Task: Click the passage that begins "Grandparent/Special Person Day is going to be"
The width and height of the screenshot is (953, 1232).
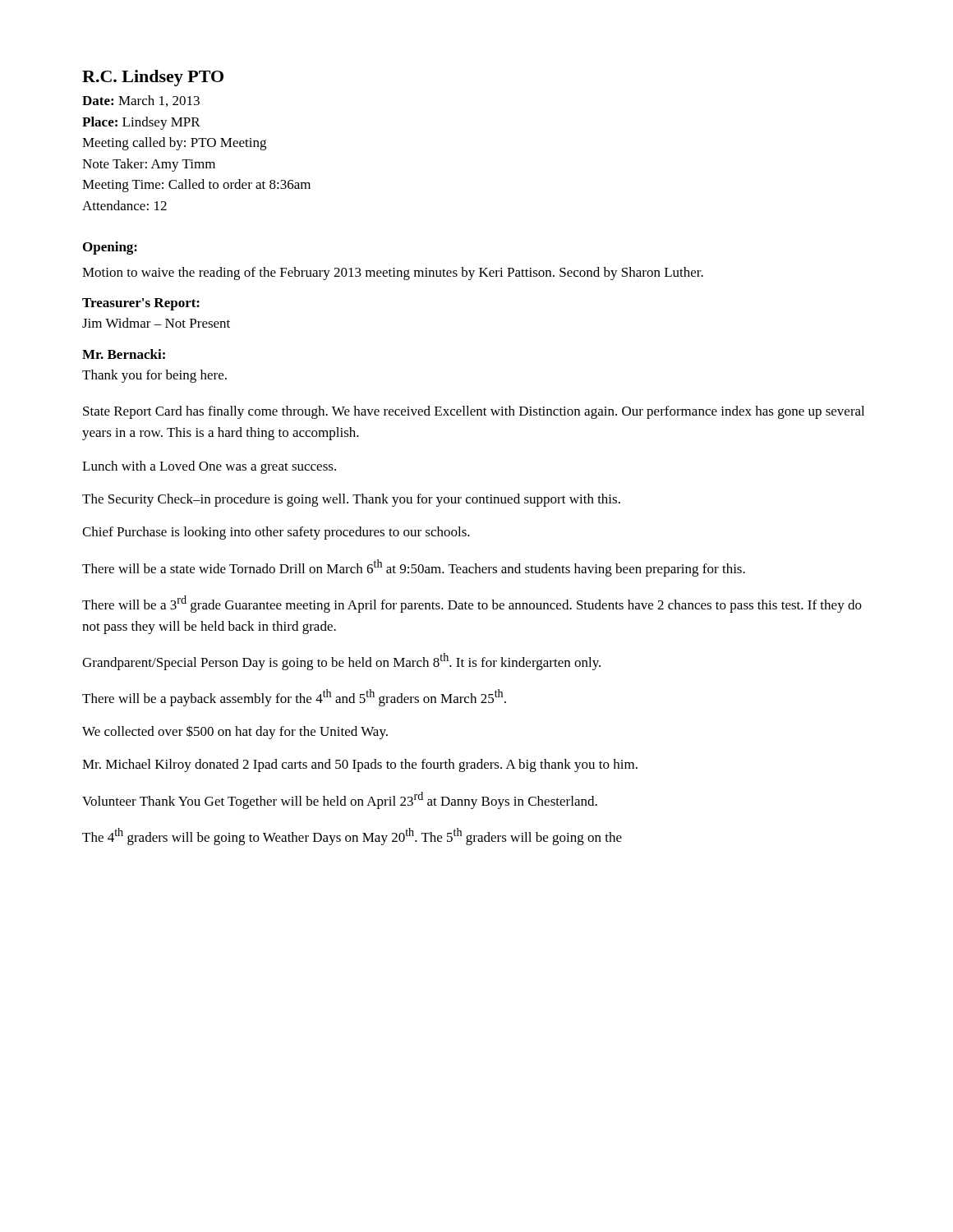Action: point(342,660)
